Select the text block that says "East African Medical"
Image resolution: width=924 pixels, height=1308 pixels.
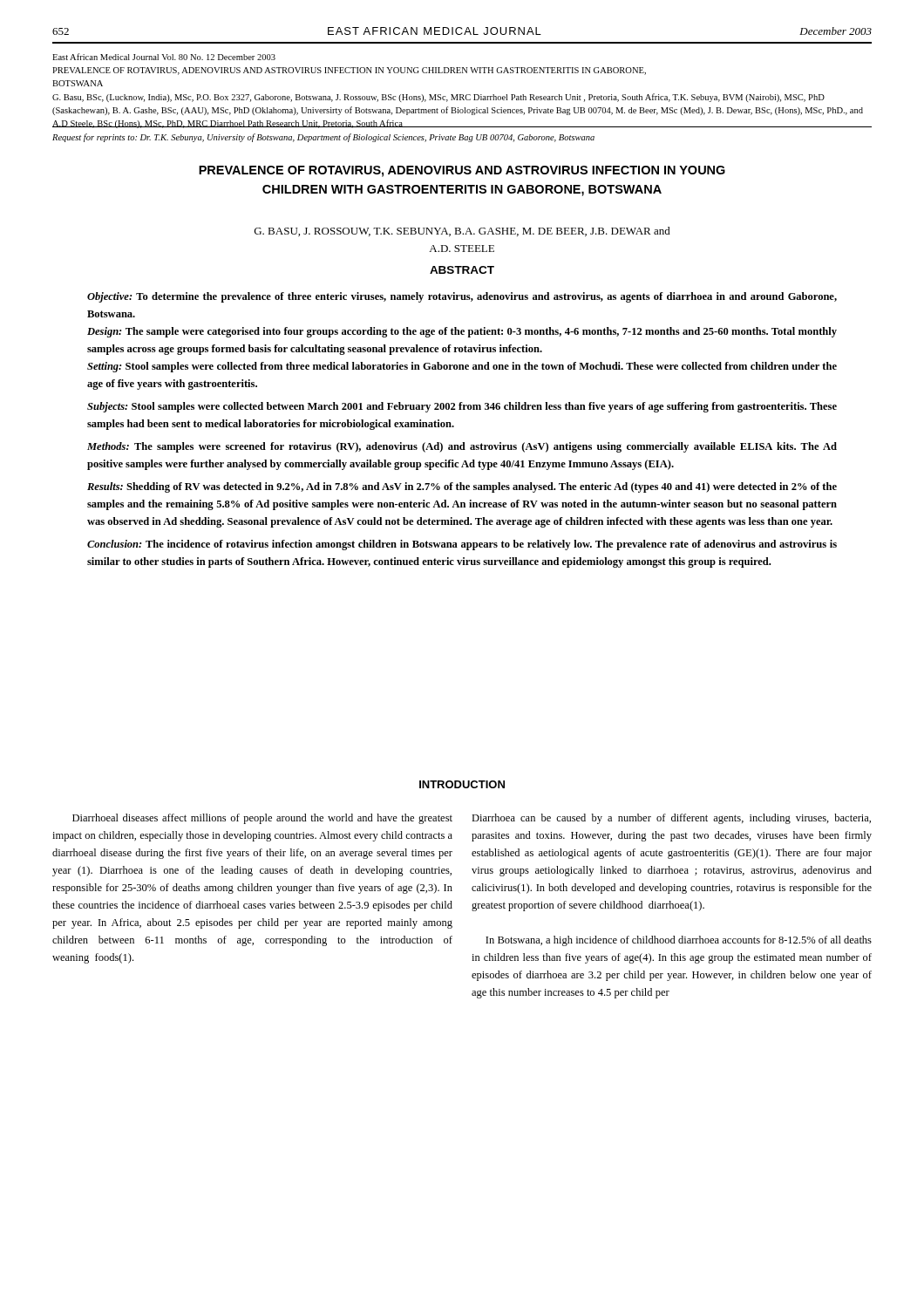[x=458, y=90]
